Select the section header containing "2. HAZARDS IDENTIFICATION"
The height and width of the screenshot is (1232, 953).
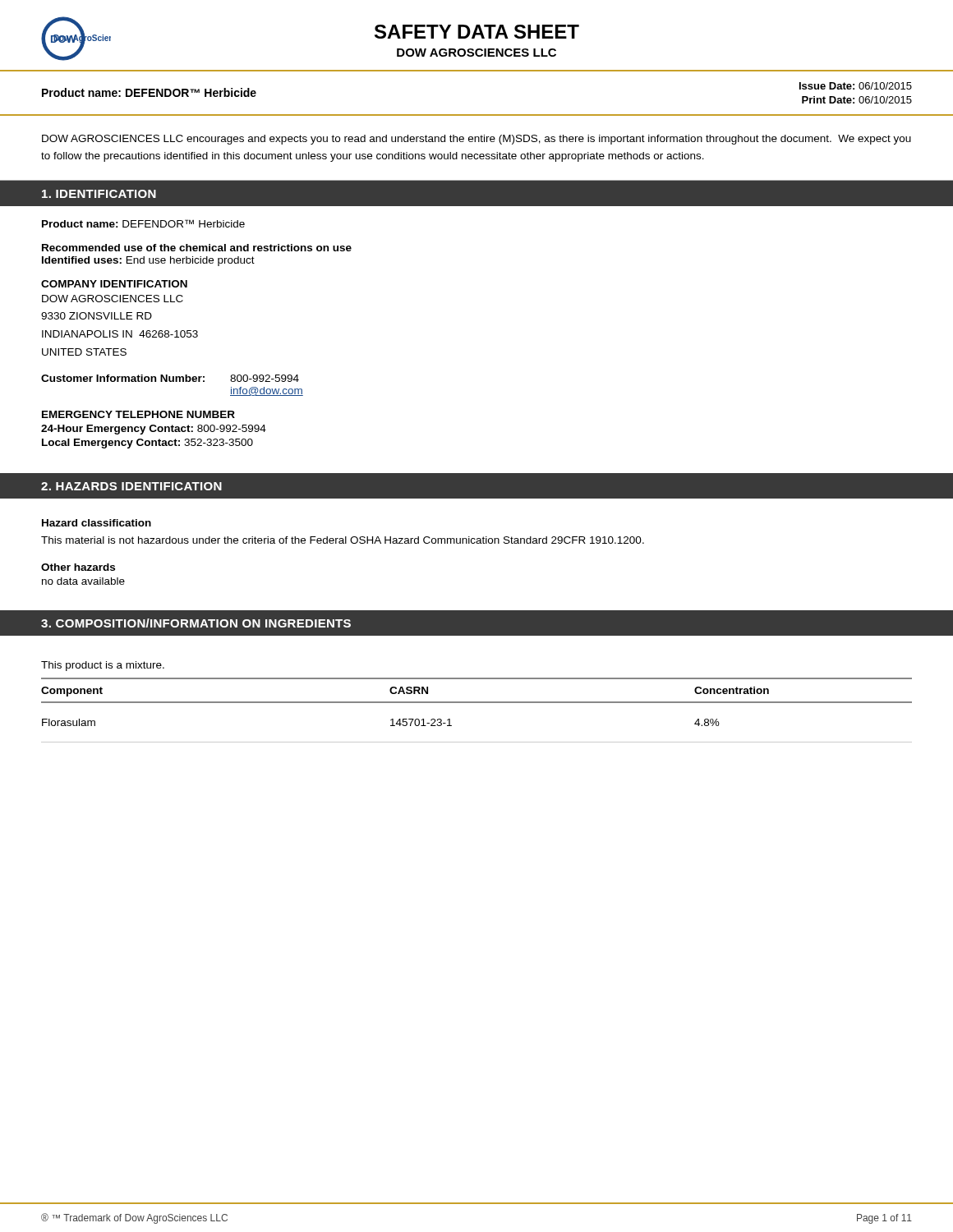click(x=132, y=486)
